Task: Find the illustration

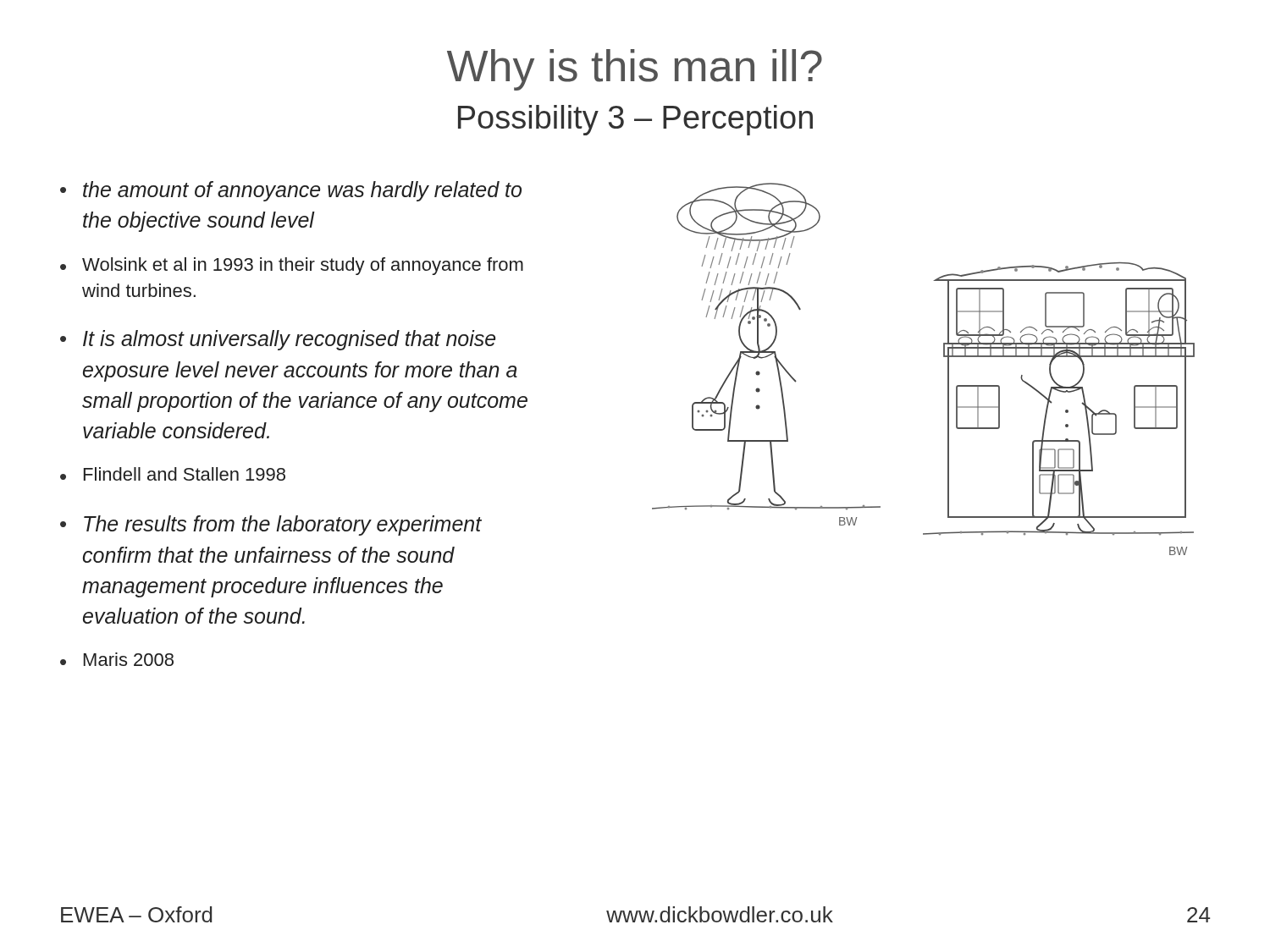Action: (x=881, y=433)
